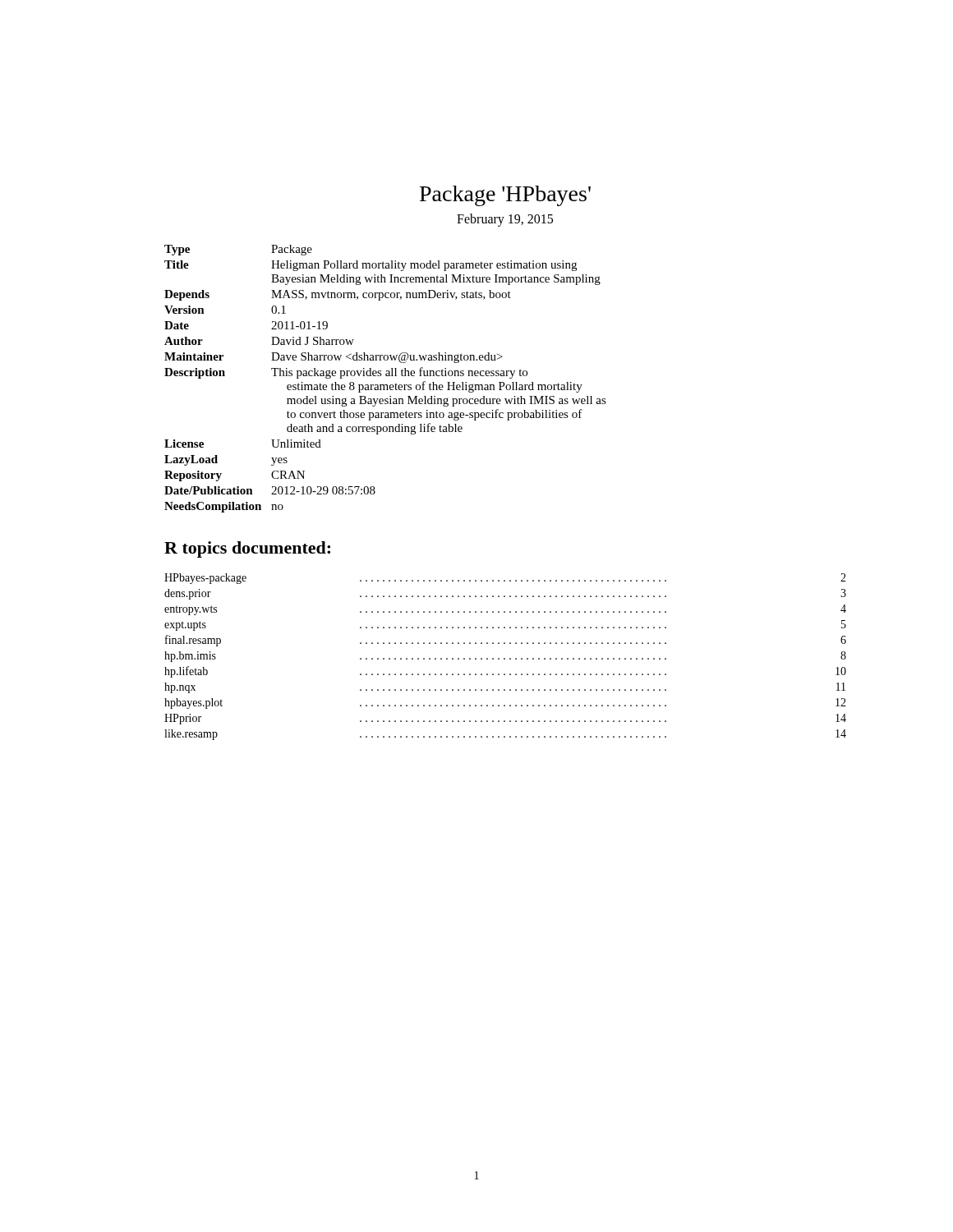Select the text with the text "Type Package"
Viewport: 953px width, 1232px height.
coord(176,250)
